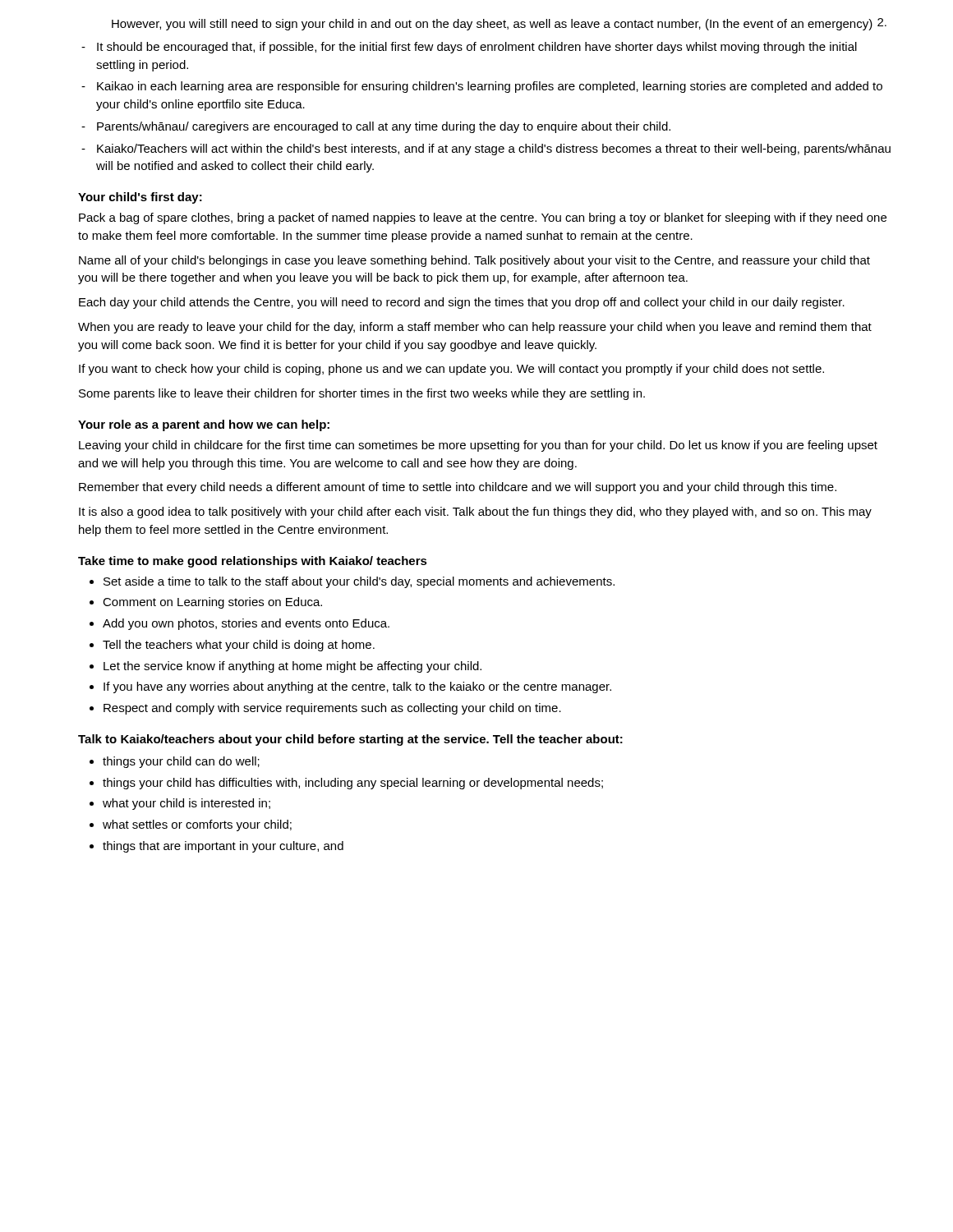Click on the text block starting "Take time to make good relationships with"
The image size is (953, 1232).
click(253, 560)
